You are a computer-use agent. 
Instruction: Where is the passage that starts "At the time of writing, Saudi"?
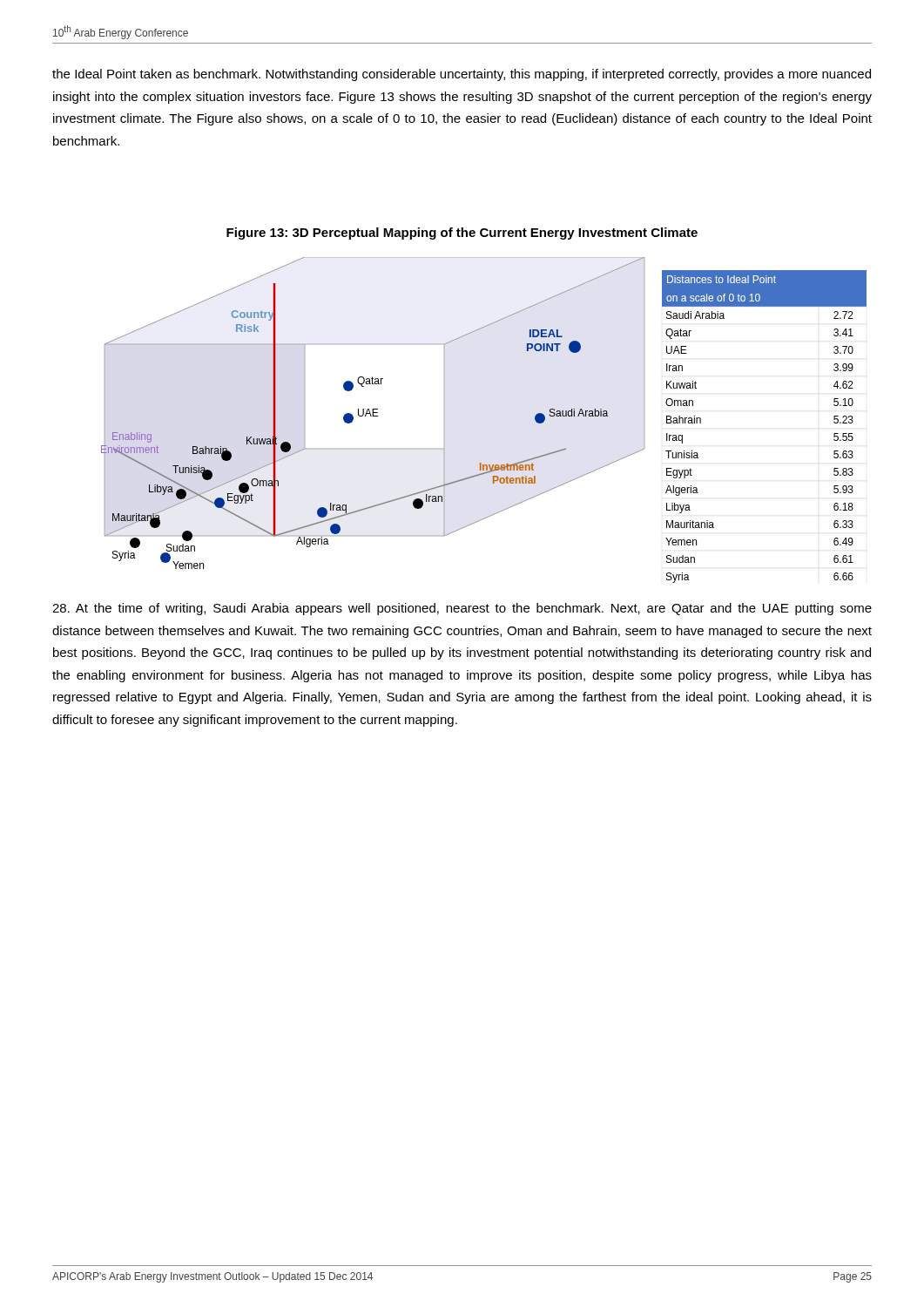point(462,663)
